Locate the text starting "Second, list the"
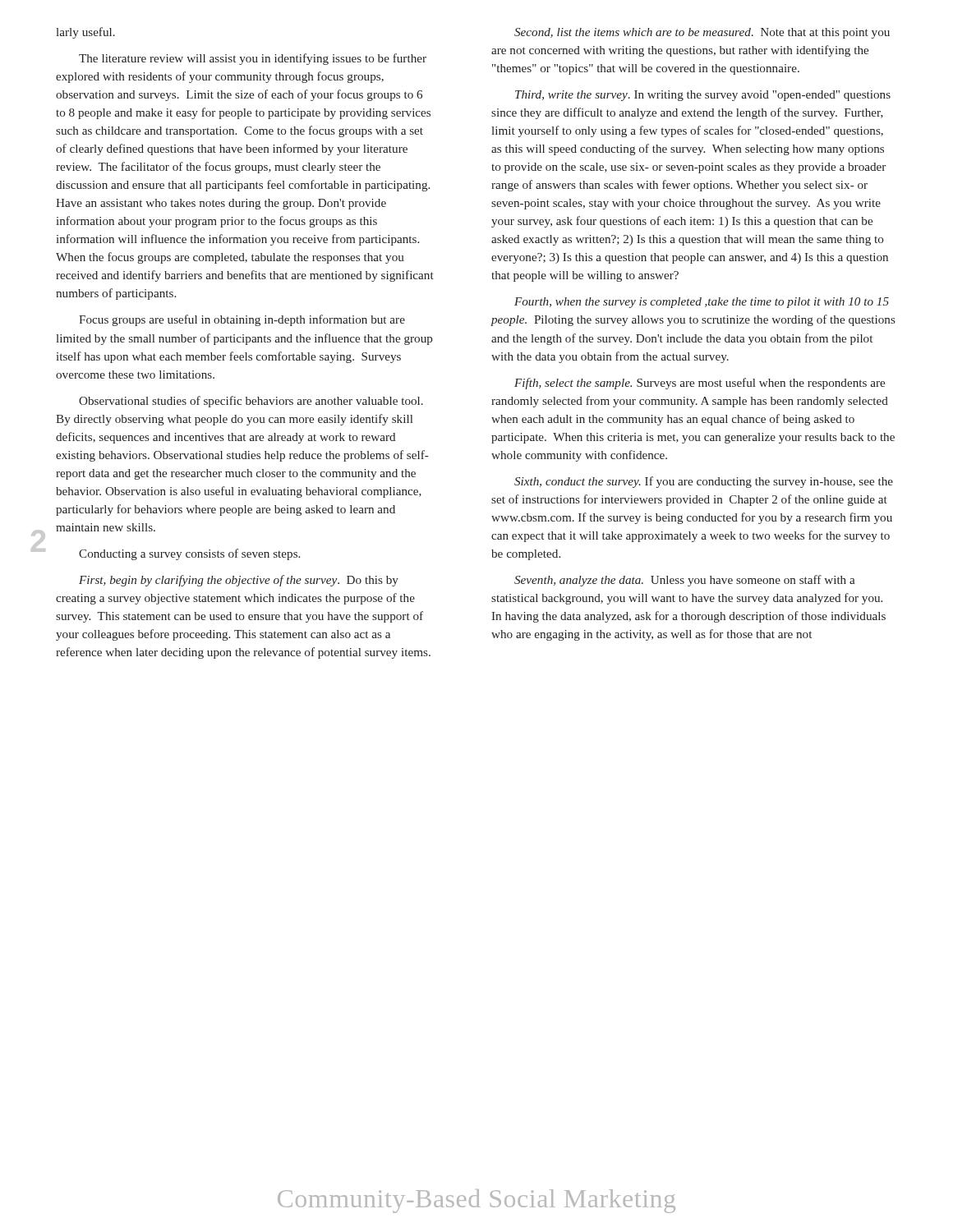 (x=694, y=333)
